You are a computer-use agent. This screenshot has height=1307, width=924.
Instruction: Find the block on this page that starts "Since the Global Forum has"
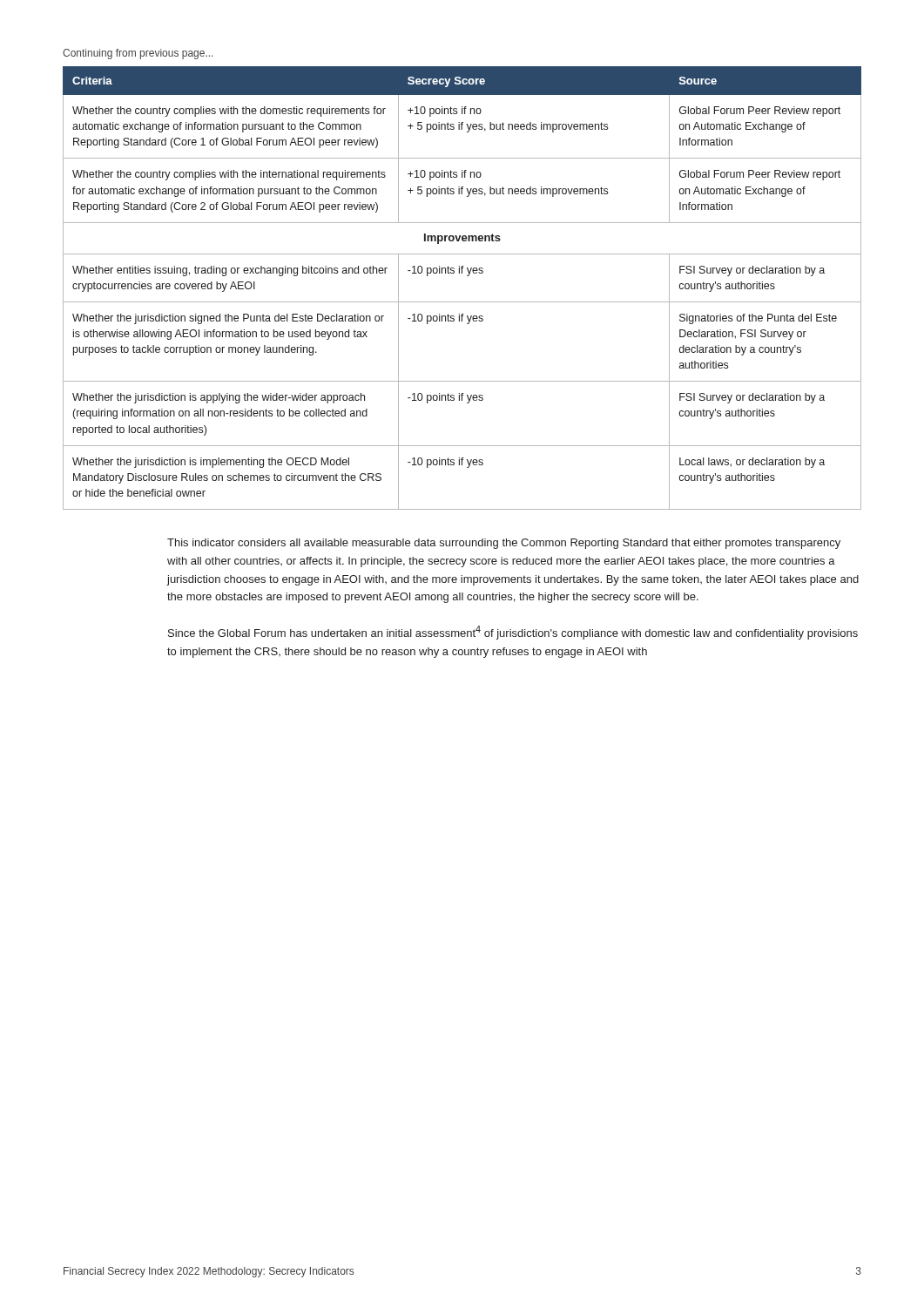tap(513, 641)
